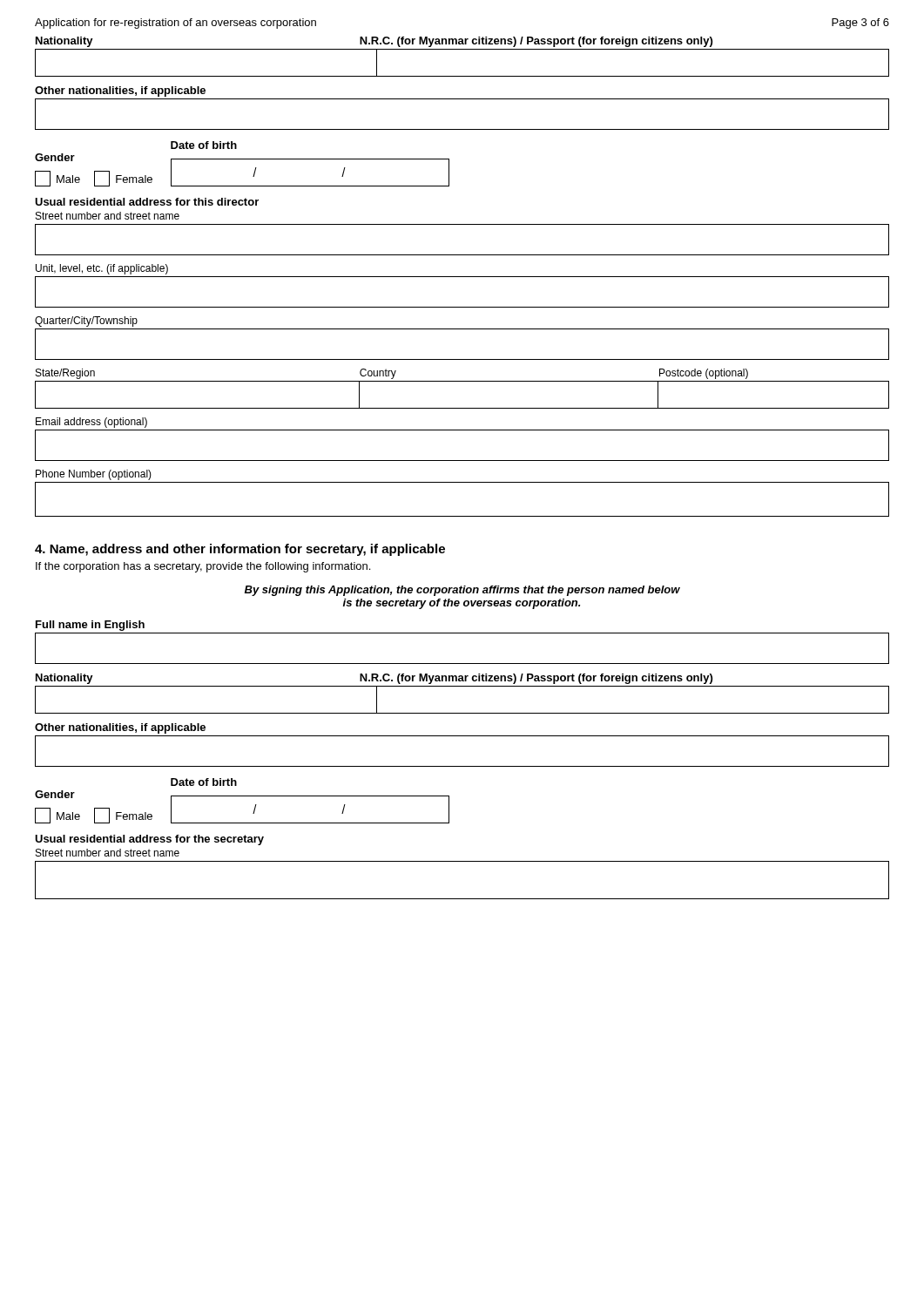Screen dimensions: 1307x924
Task: Point to the text block starting "4. Name, address and other"
Action: coord(240,548)
